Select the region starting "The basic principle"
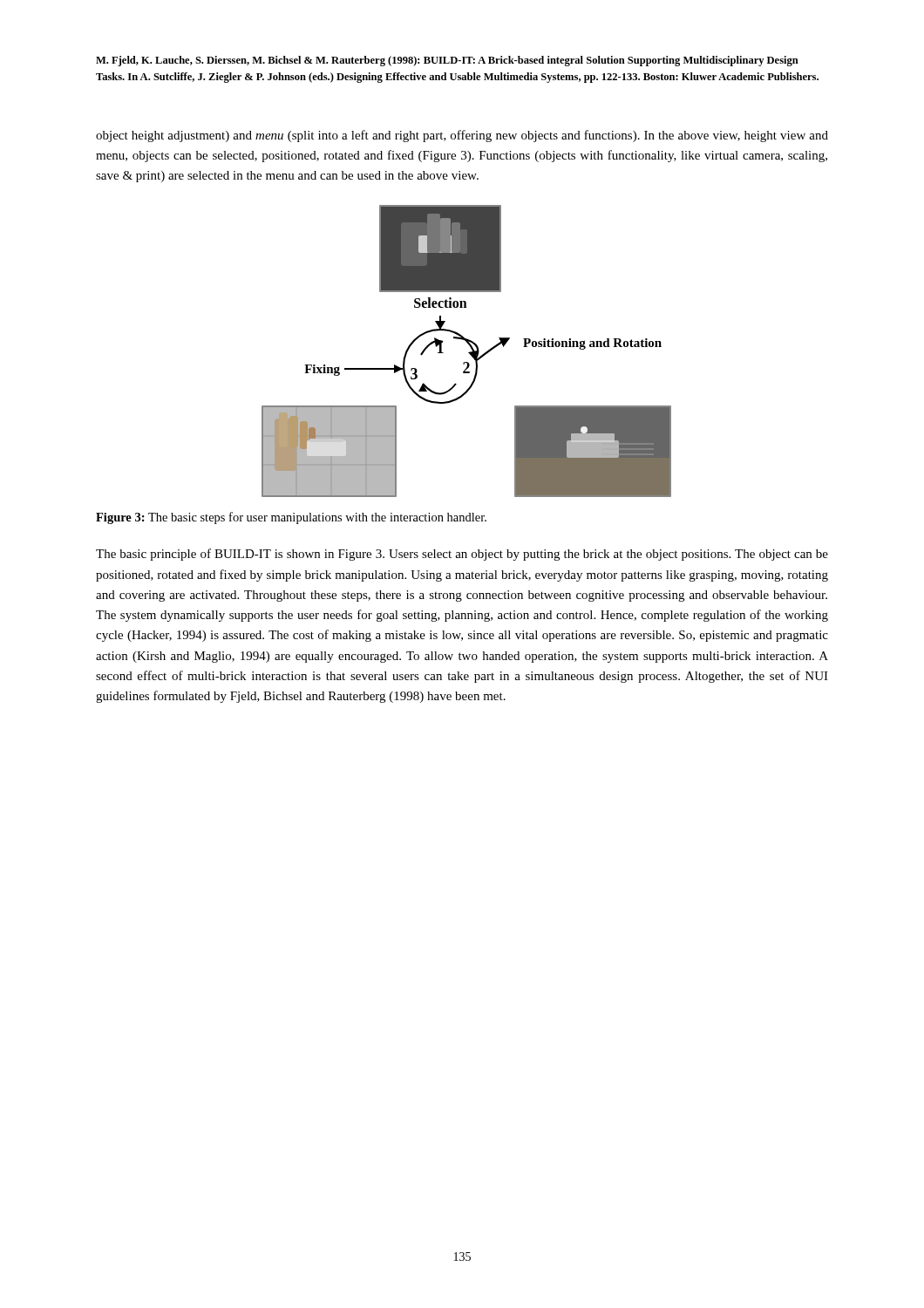The height and width of the screenshot is (1308, 924). point(462,625)
